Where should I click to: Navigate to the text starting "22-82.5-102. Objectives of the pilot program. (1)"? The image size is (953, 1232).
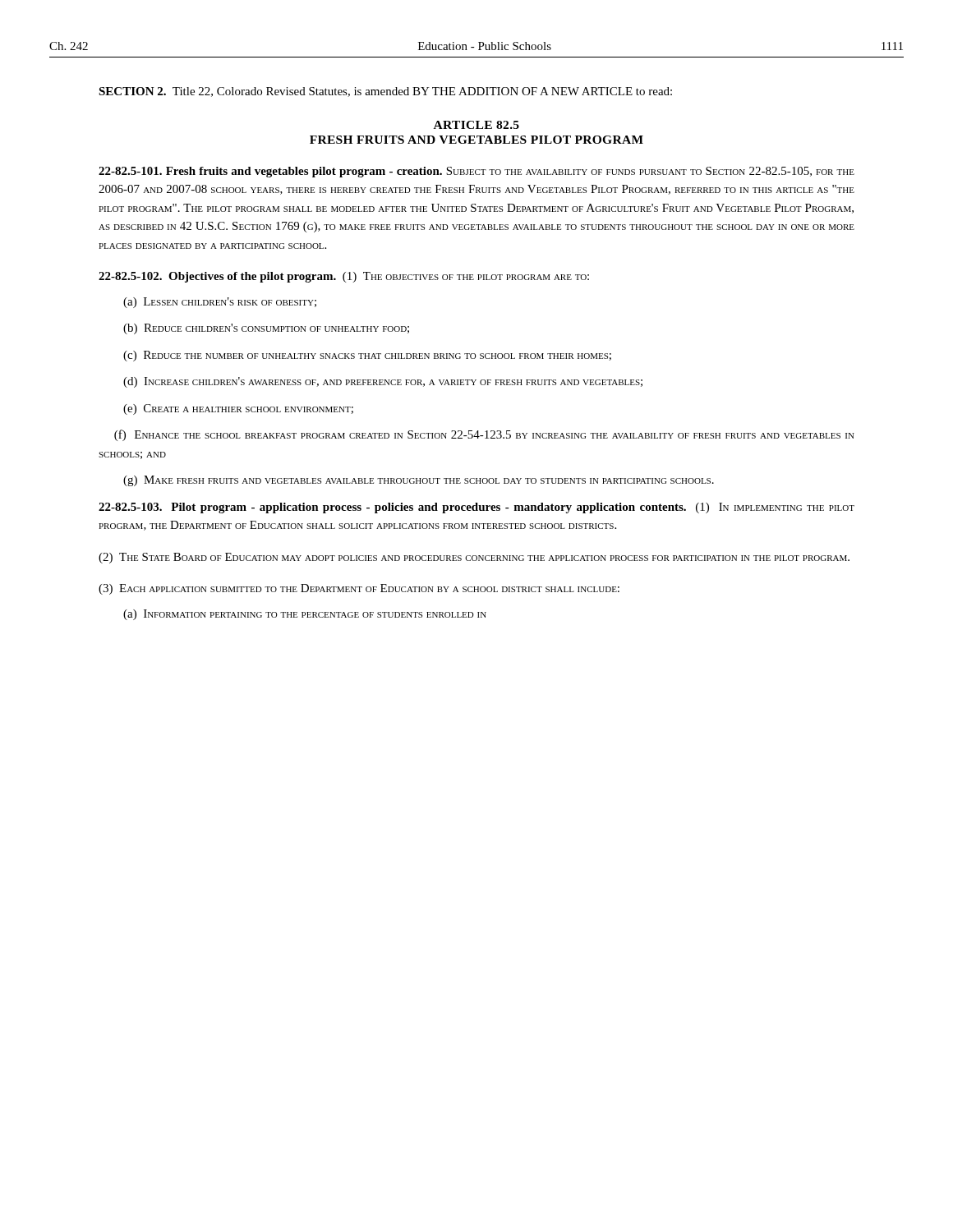click(x=344, y=276)
